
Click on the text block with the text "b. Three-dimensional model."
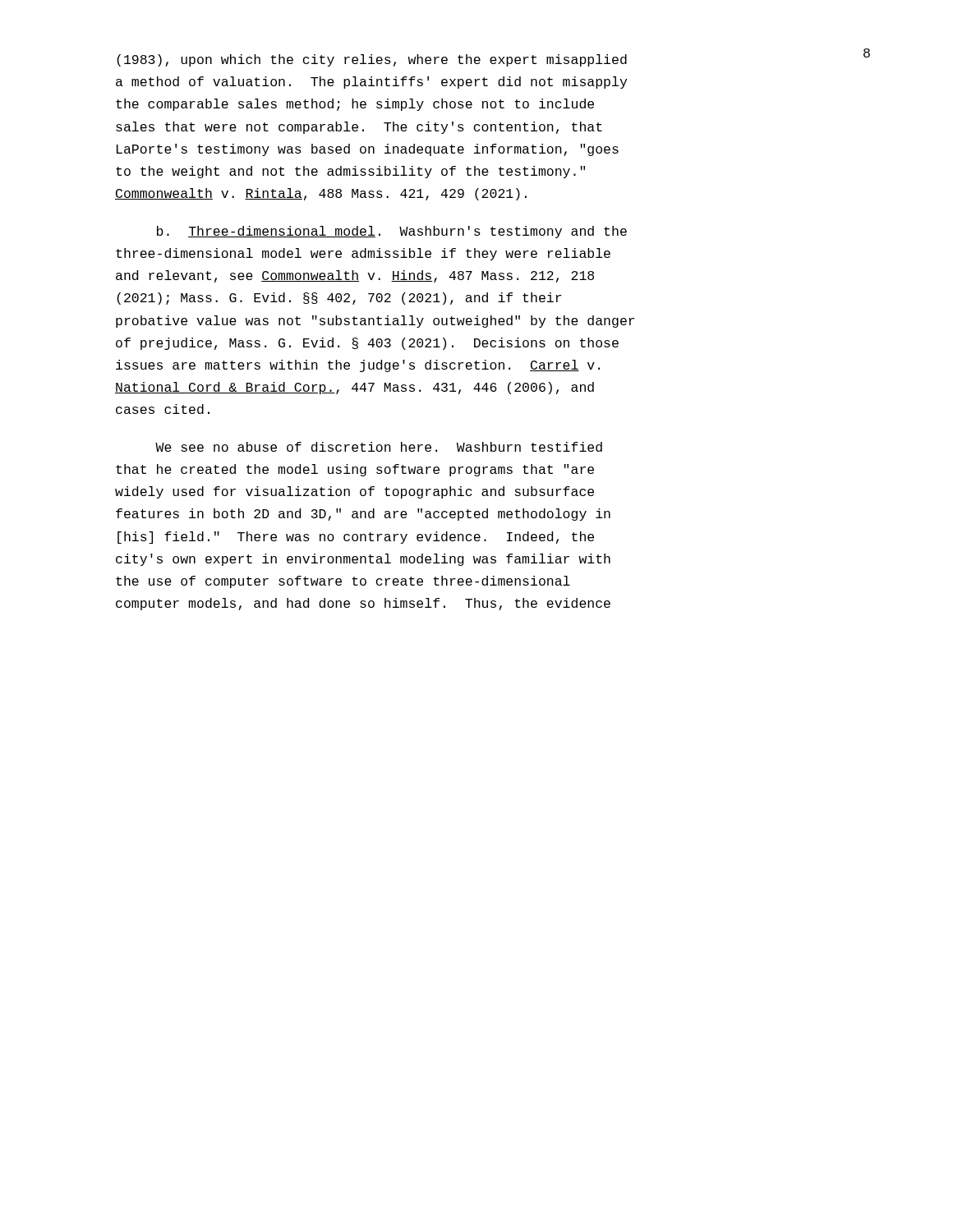[375, 321]
